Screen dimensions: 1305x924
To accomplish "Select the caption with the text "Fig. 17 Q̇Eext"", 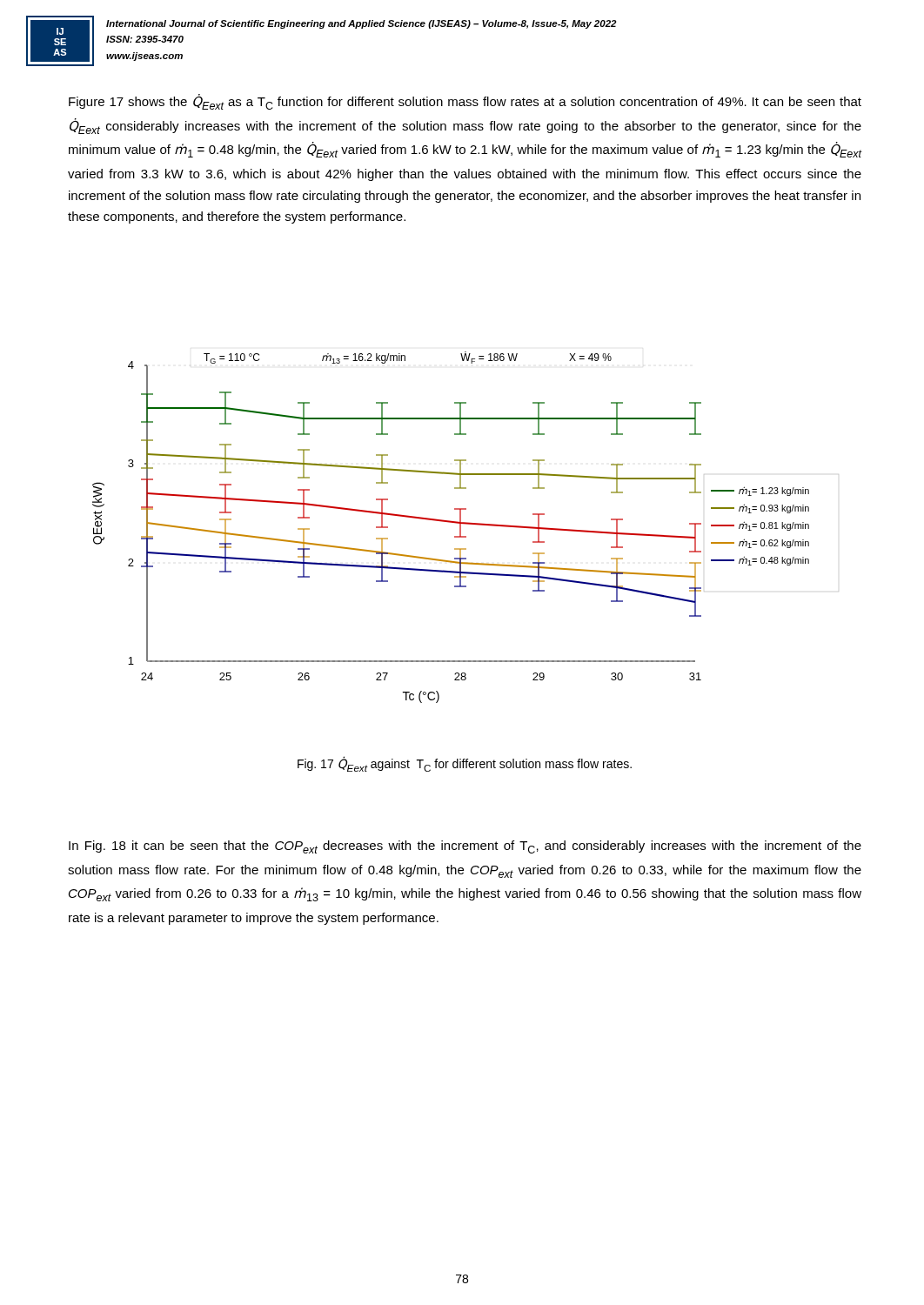I will tap(465, 765).
